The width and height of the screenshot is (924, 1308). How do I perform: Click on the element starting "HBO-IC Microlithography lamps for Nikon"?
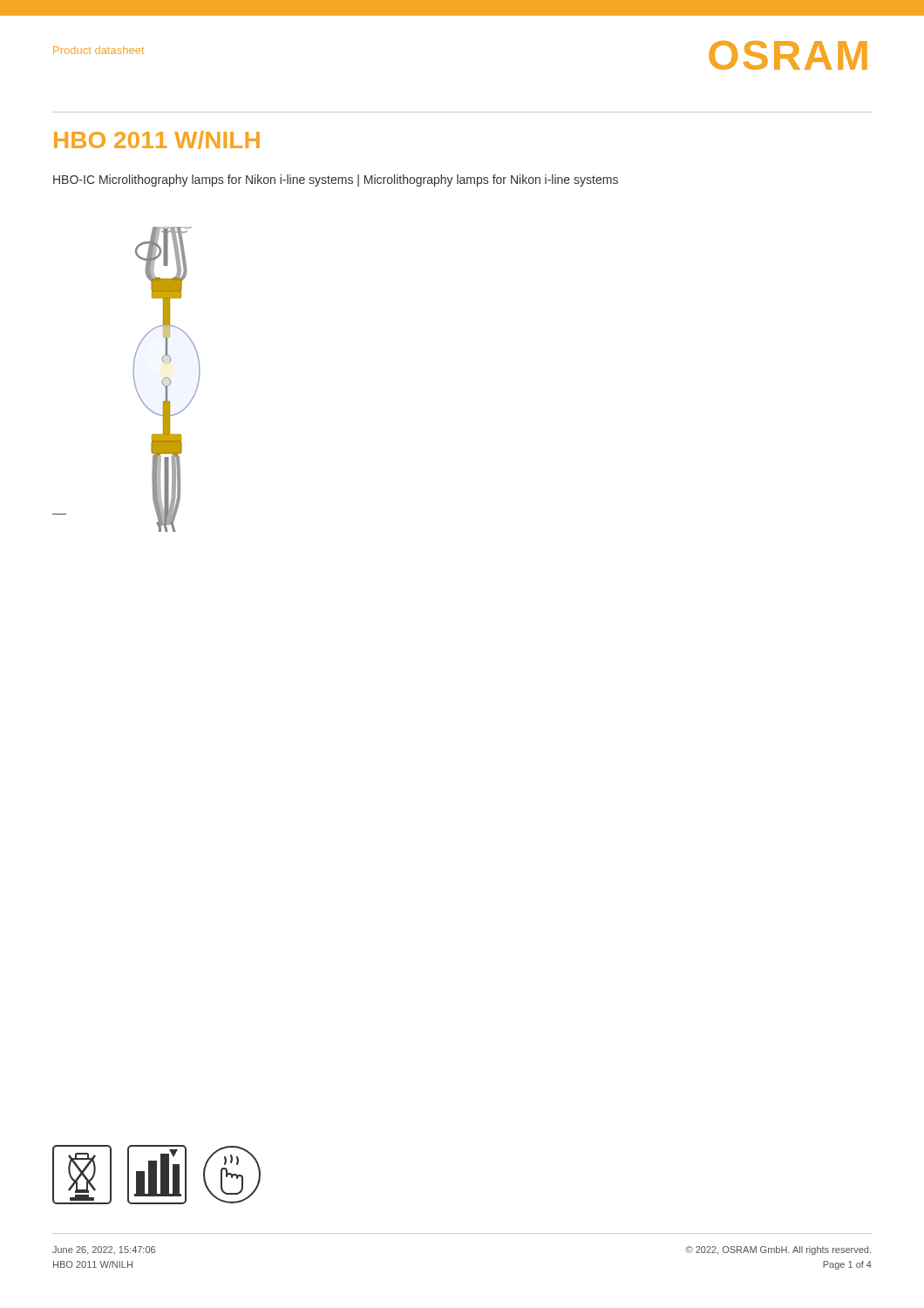pyautogui.click(x=335, y=180)
